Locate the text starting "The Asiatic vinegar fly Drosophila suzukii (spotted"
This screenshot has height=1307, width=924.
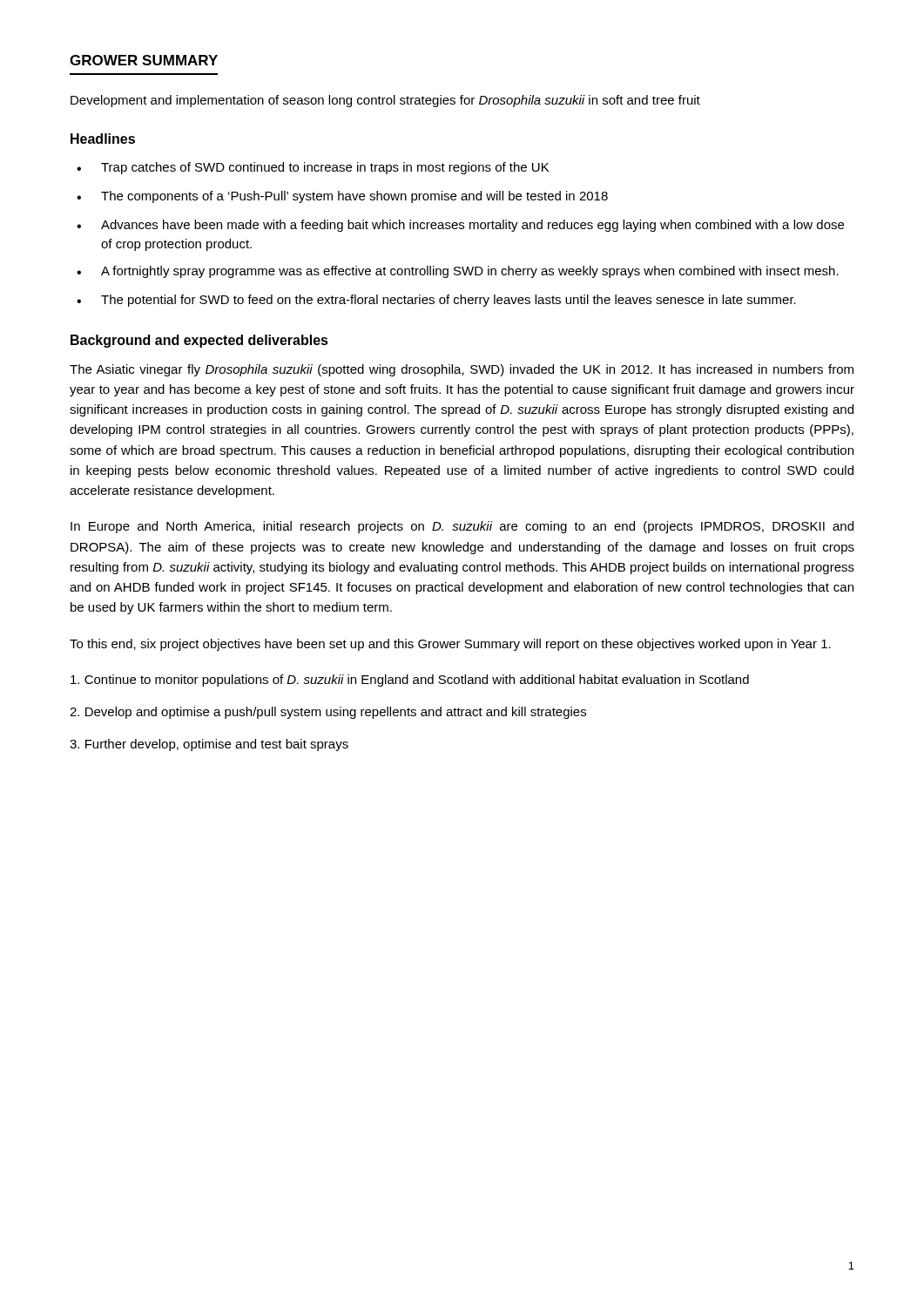click(462, 429)
